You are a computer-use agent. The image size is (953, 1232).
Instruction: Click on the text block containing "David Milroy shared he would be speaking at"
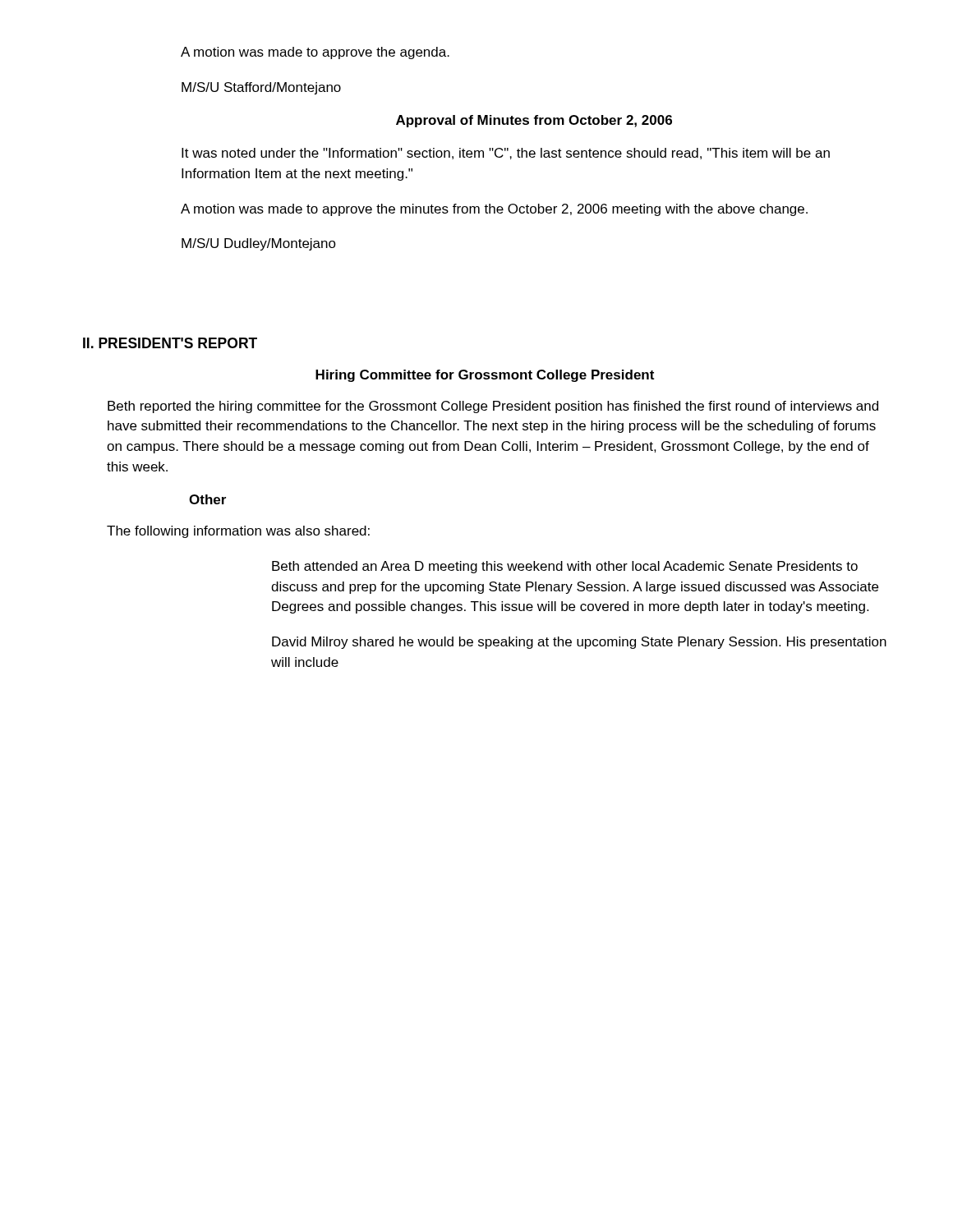coord(579,652)
